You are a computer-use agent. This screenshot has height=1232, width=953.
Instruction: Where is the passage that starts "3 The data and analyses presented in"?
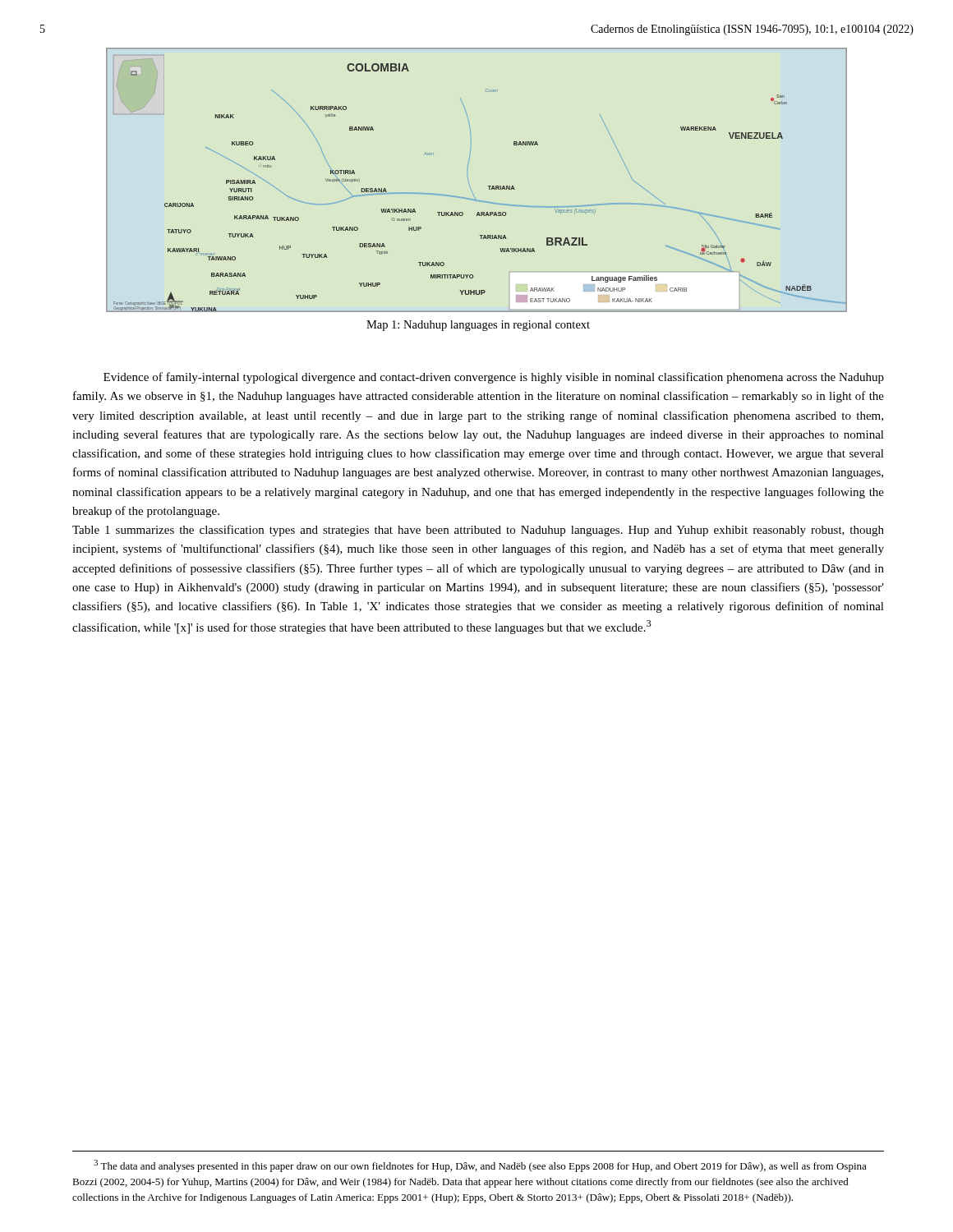478,1181
